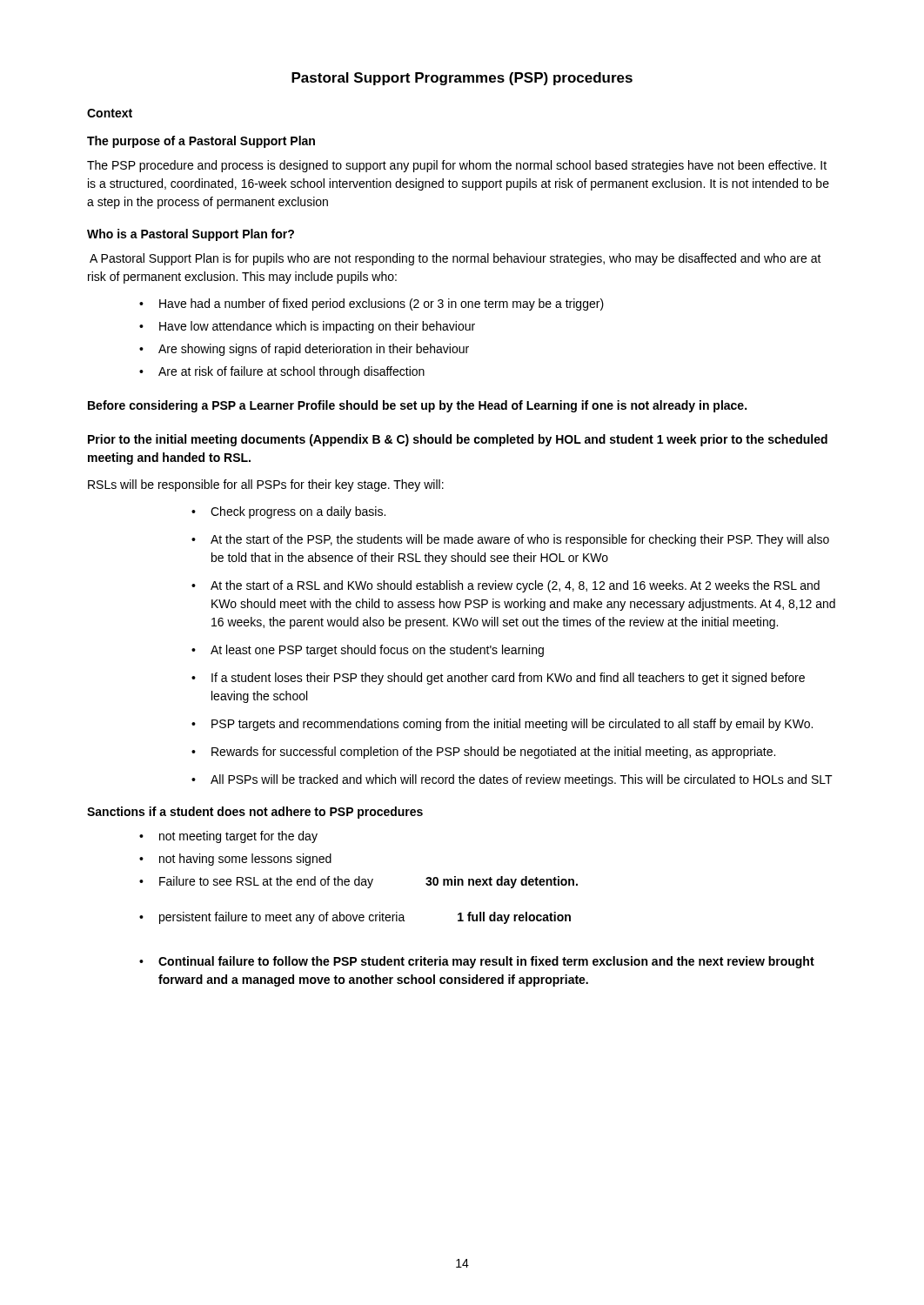Click on the passage starting "•If a student loses their PSP"

[x=514, y=687]
